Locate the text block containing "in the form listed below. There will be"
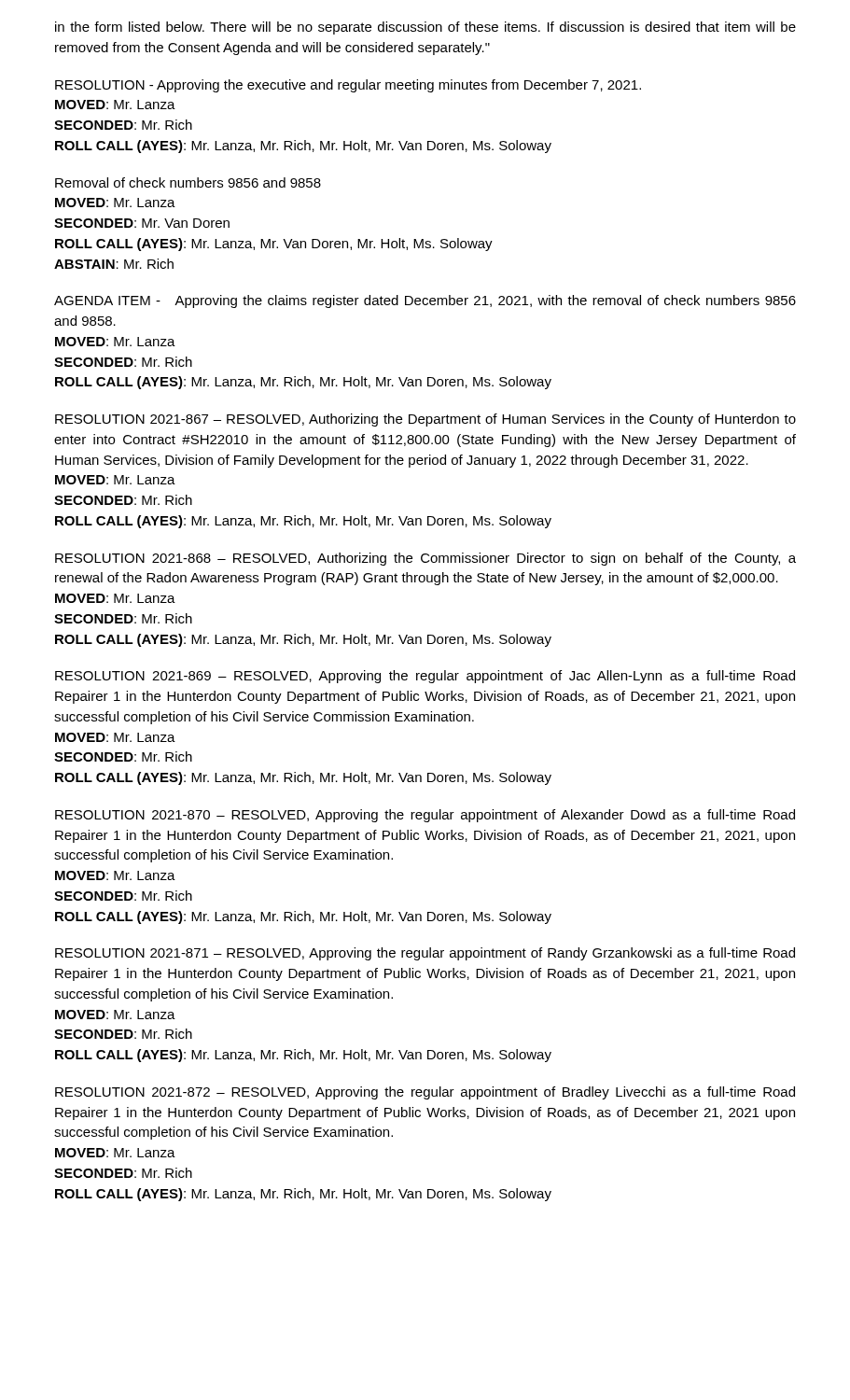This screenshot has width=850, height=1400. pyautogui.click(x=425, y=37)
